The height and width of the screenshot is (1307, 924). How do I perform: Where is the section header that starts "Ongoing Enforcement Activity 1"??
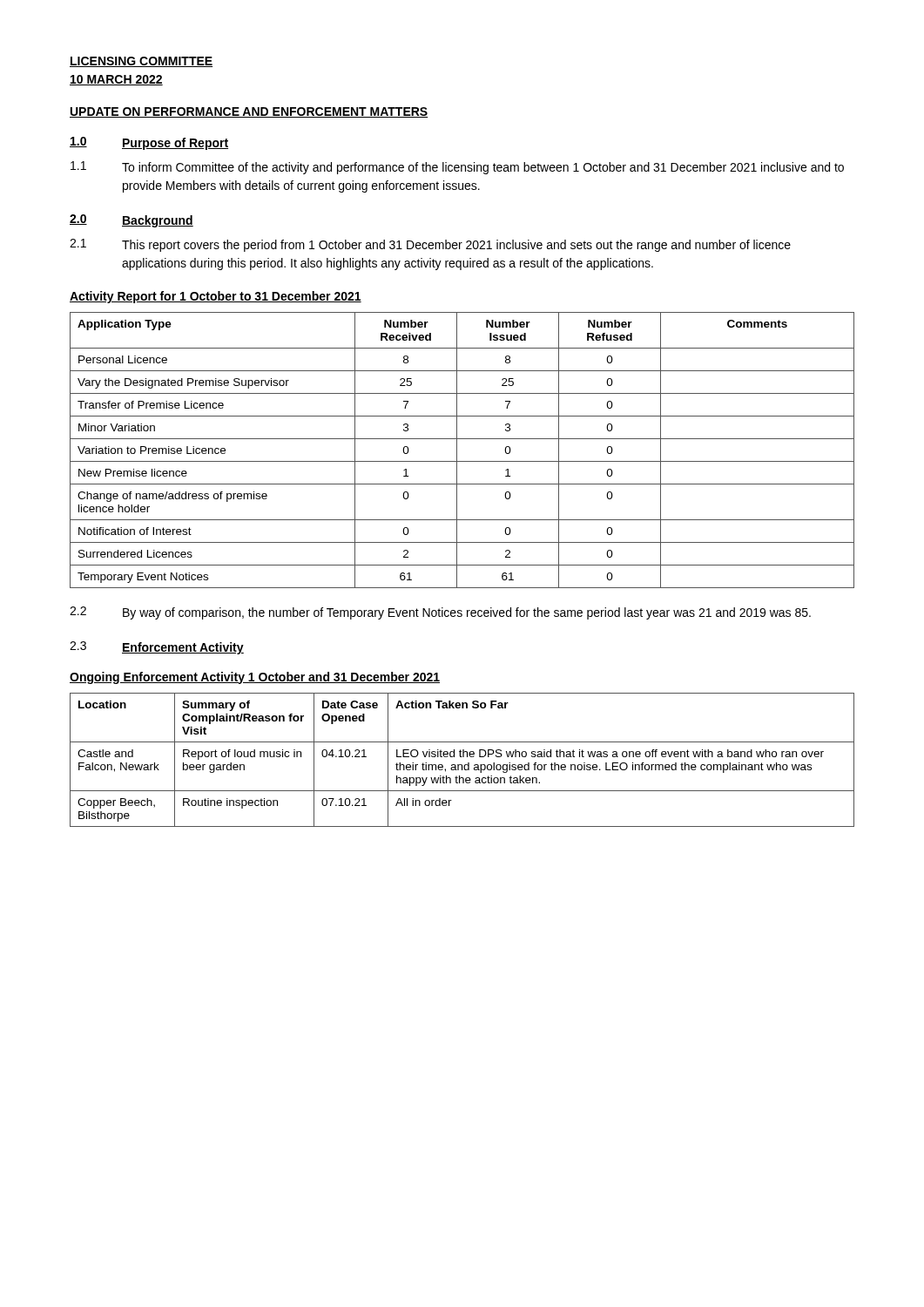(x=255, y=677)
